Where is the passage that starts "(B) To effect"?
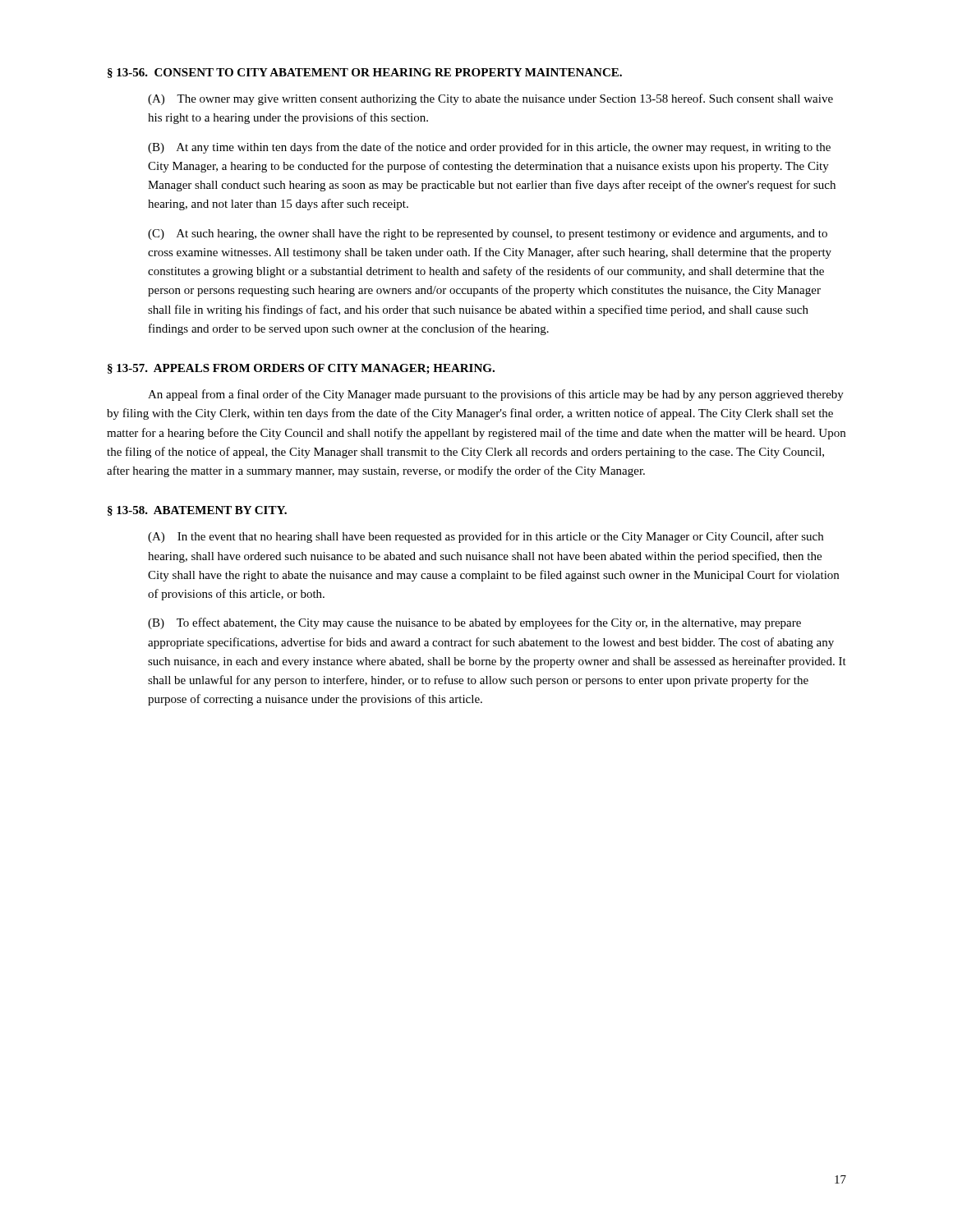Viewport: 953px width, 1232px height. (x=497, y=661)
